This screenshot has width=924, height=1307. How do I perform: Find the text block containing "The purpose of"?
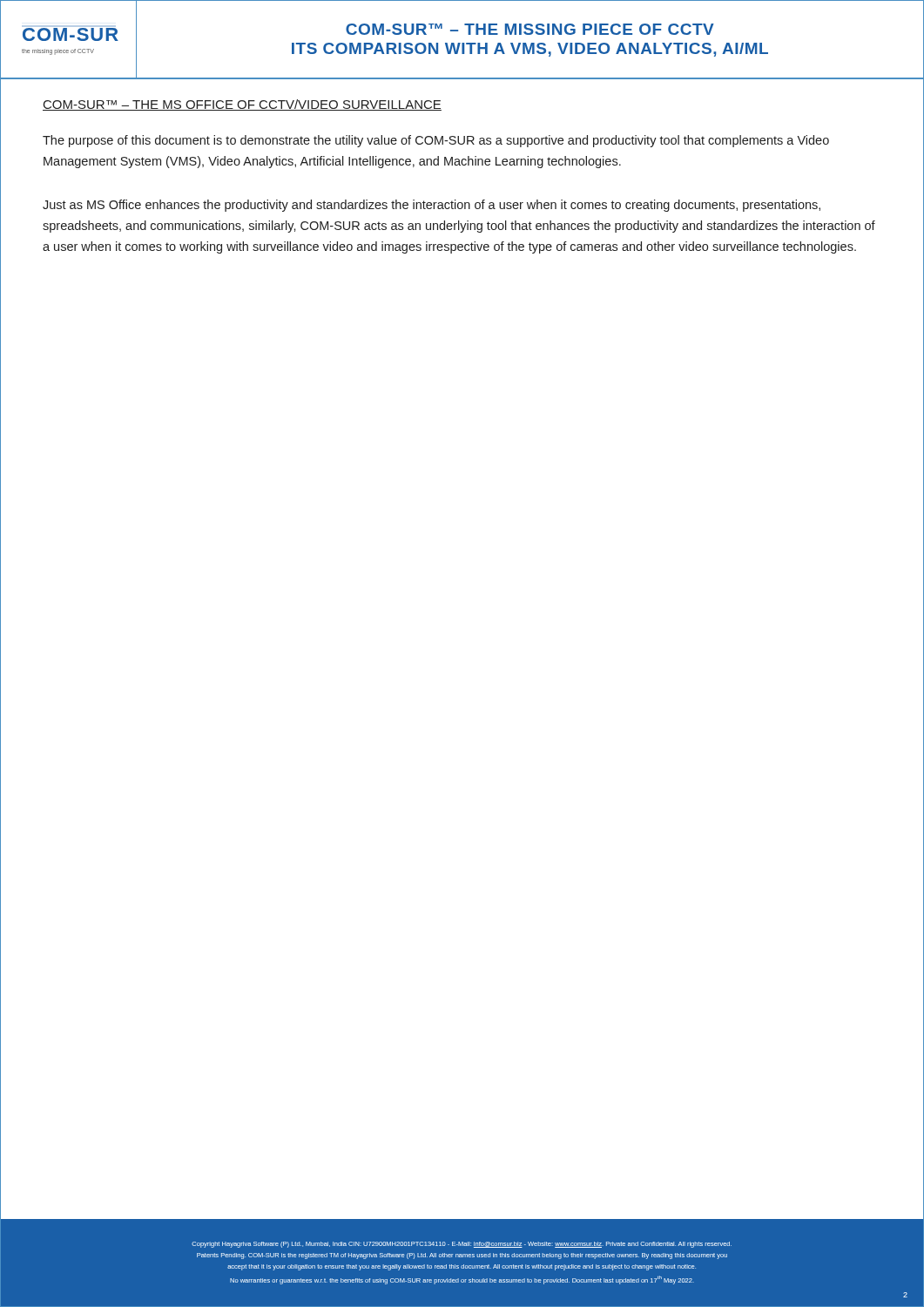(x=436, y=151)
